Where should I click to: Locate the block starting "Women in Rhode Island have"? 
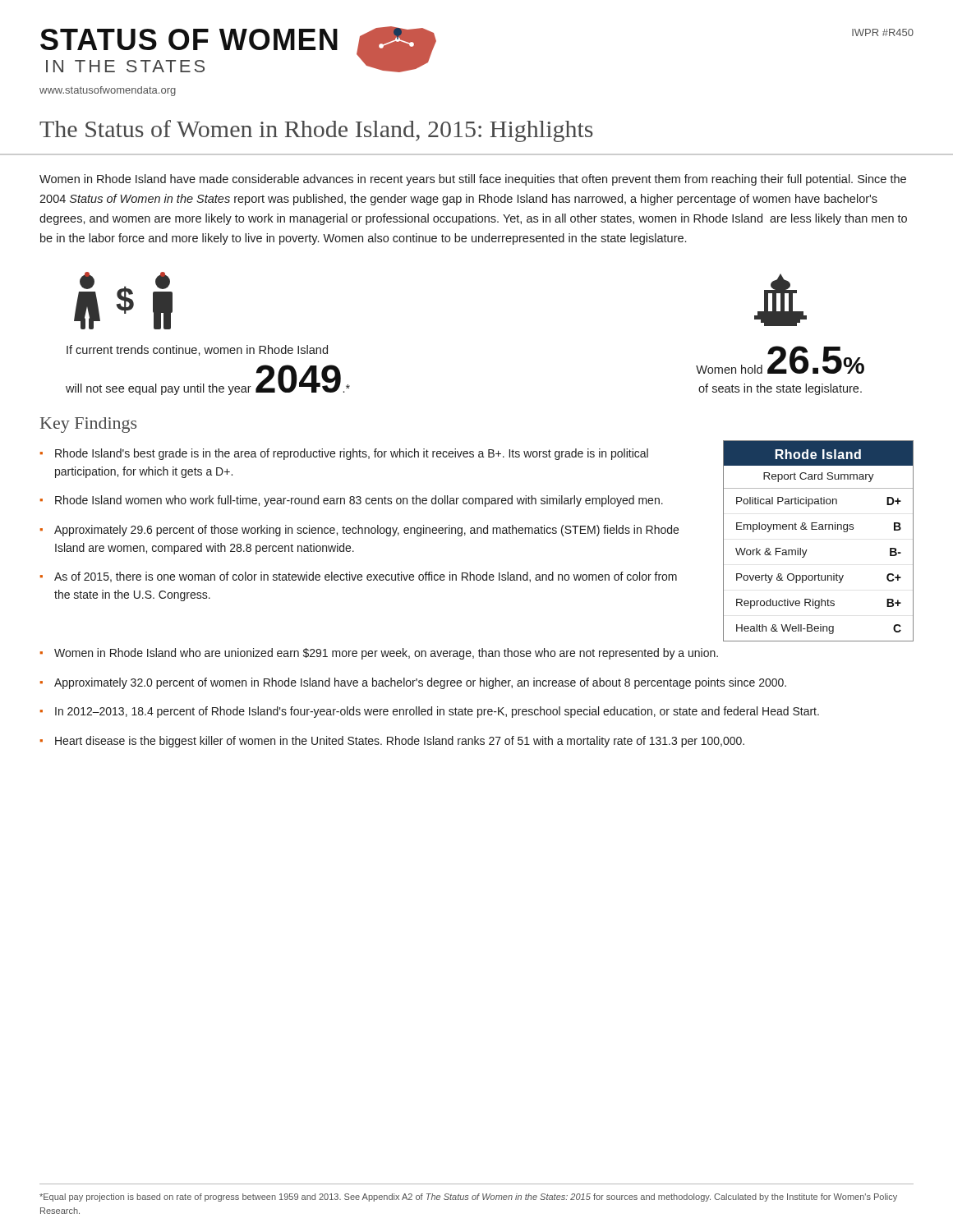(x=473, y=209)
